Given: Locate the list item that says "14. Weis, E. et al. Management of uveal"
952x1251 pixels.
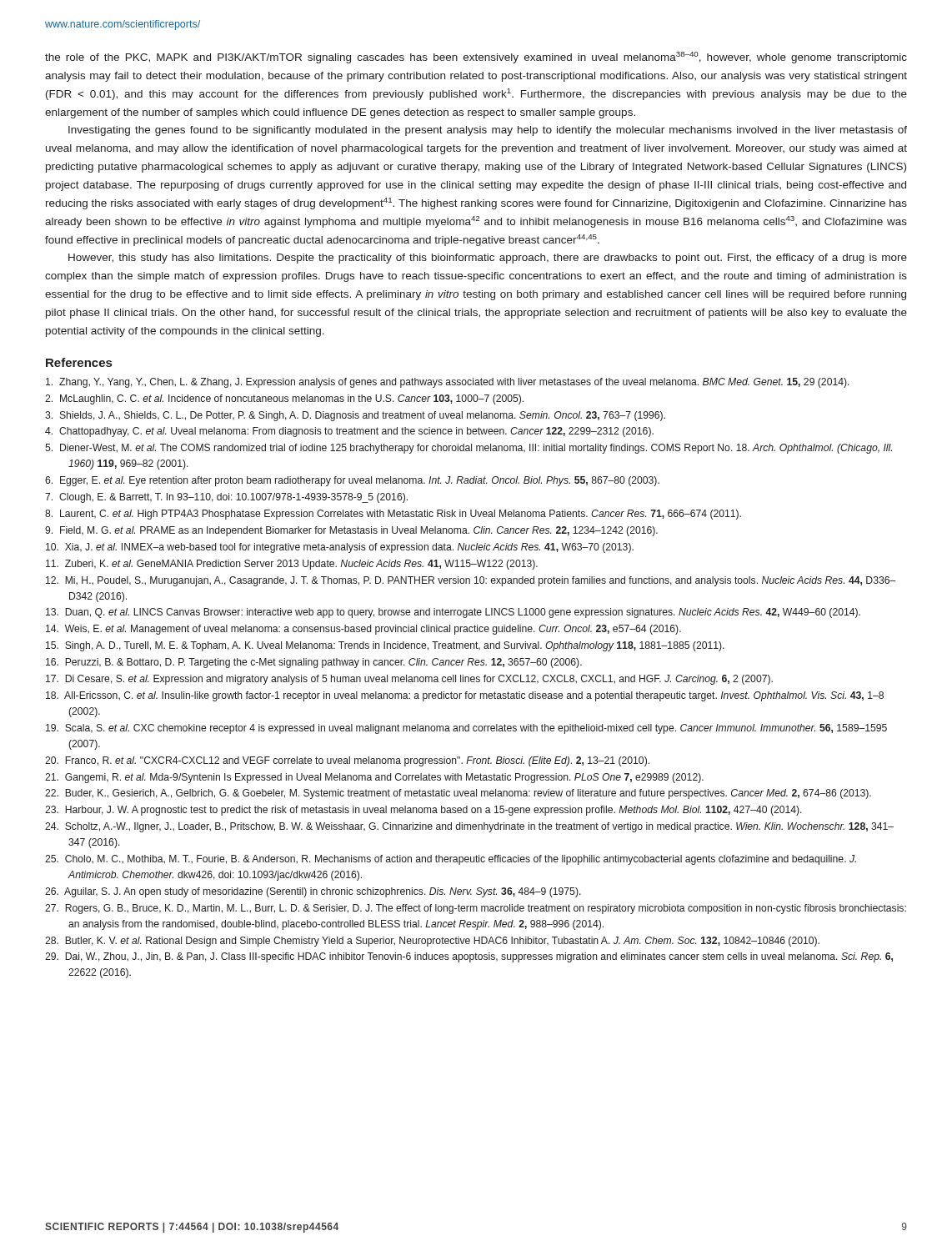Looking at the screenshot, I should tap(363, 629).
